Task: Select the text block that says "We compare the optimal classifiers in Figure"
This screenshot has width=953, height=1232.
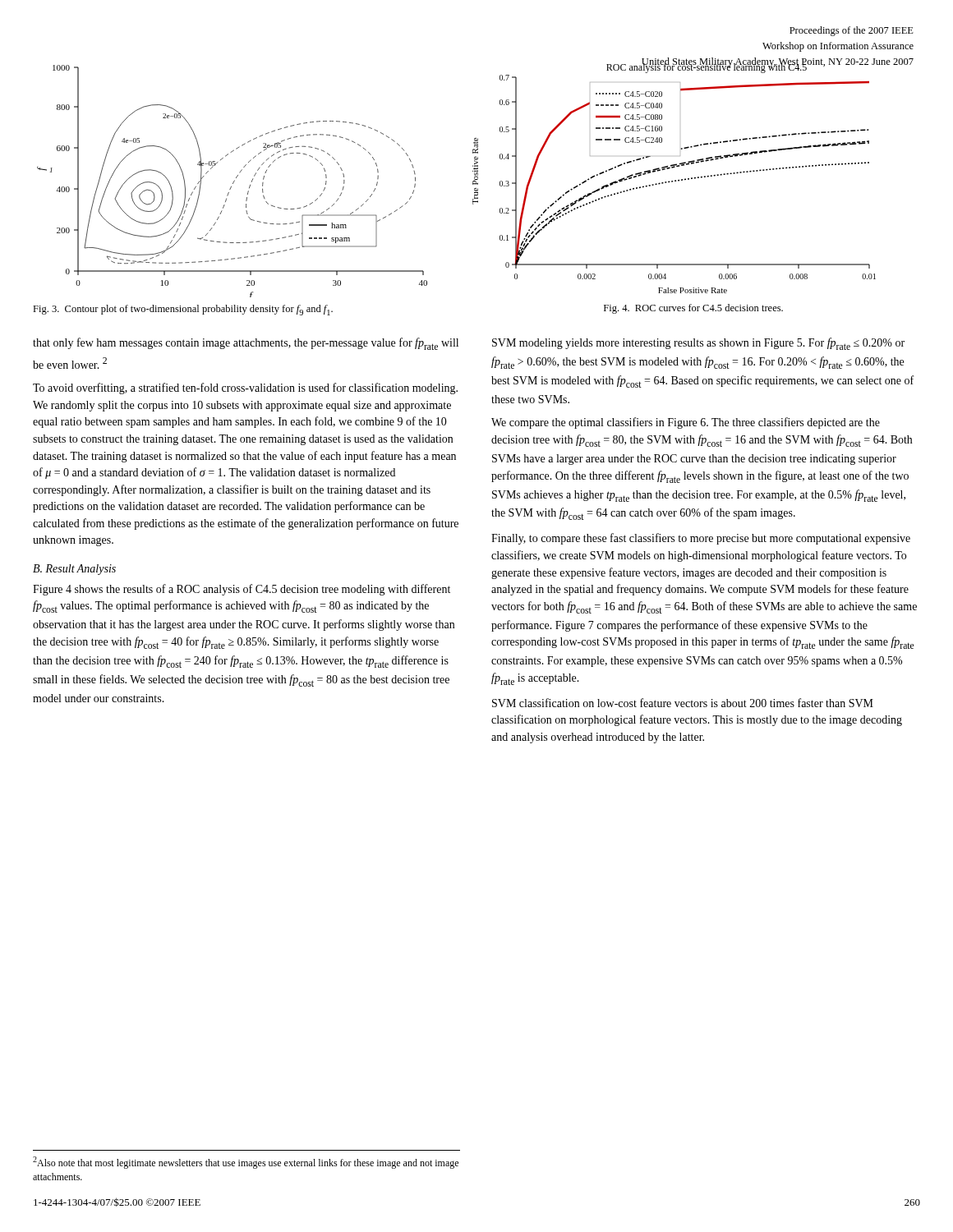Action: (702, 470)
